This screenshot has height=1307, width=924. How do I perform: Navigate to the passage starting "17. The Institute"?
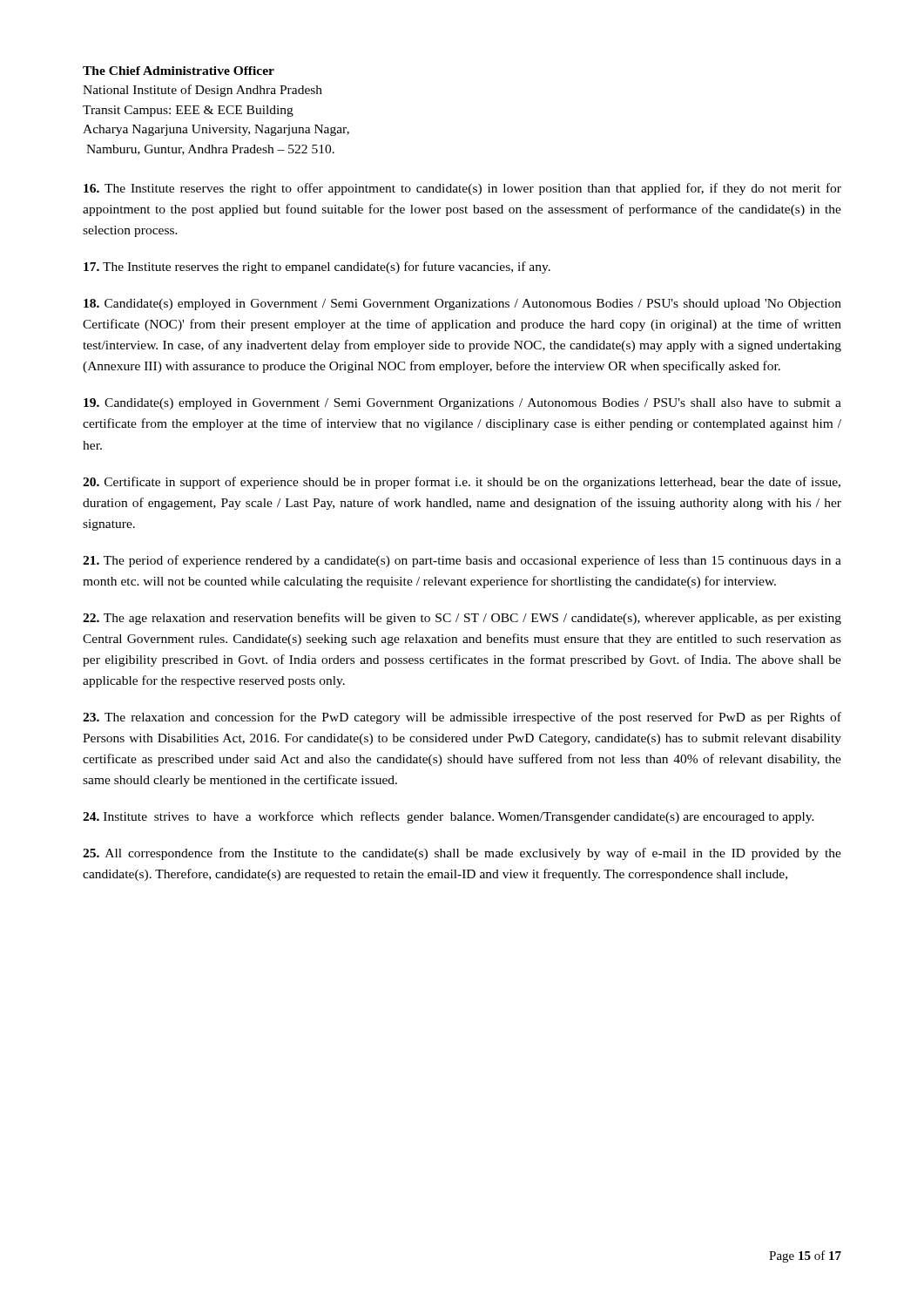tap(317, 267)
